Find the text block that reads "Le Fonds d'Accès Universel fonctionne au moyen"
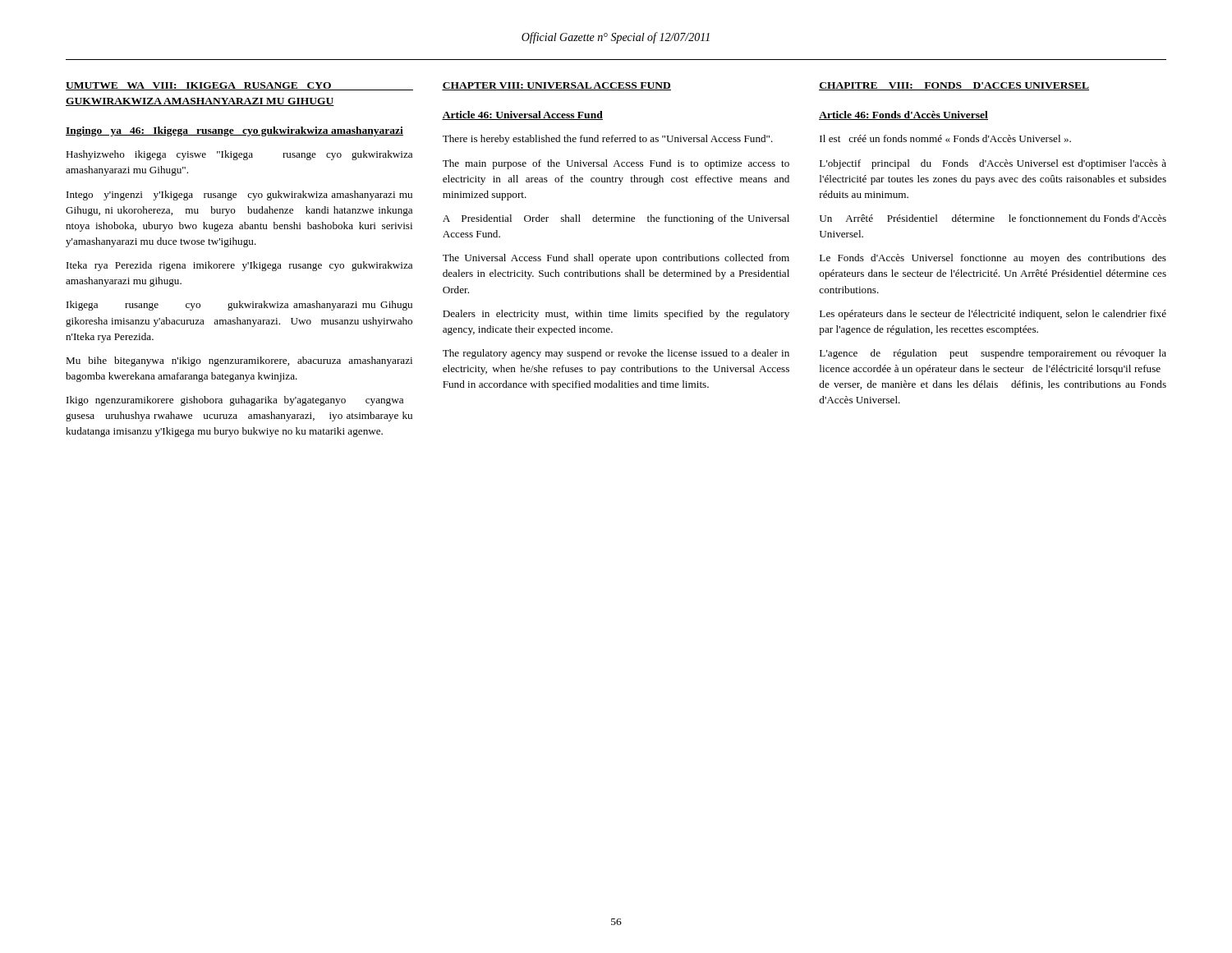The width and height of the screenshot is (1232, 953). click(x=993, y=274)
